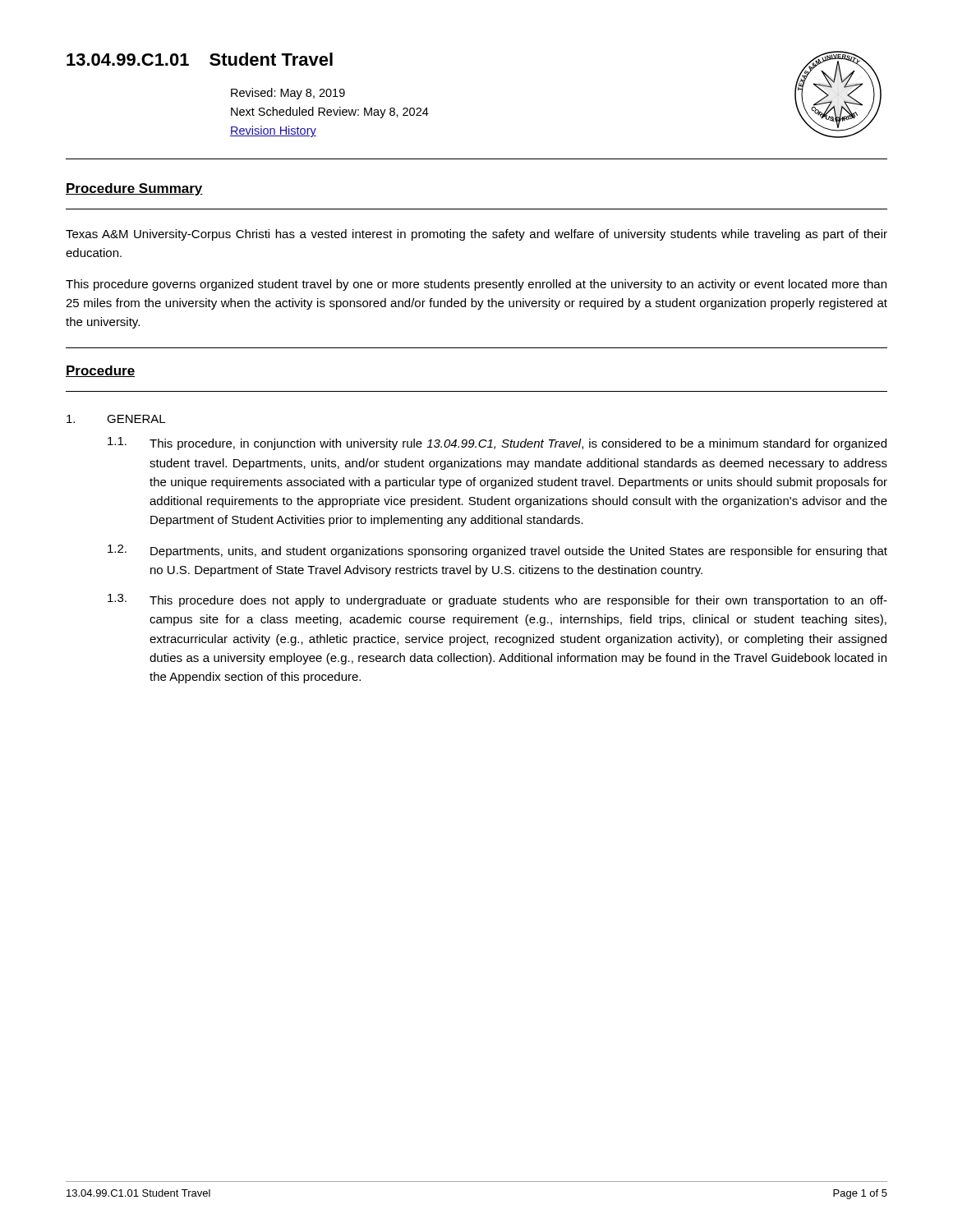Locate the section header that says "Procedure Summary"
The width and height of the screenshot is (953, 1232).
pos(134,189)
